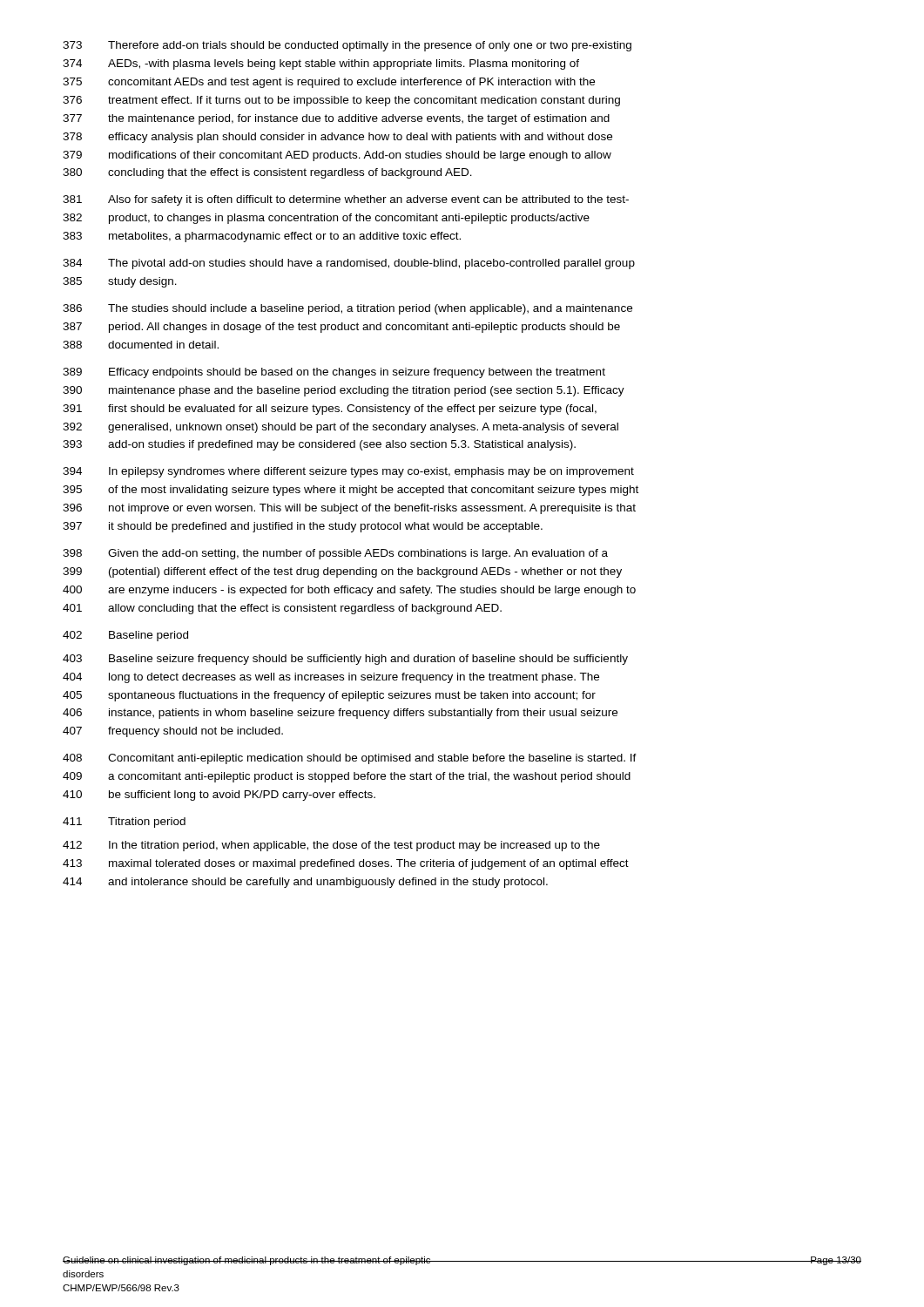Navigate to the region starting "403 Baseline seizure frequency"
The width and height of the screenshot is (924, 1307).
[x=462, y=659]
